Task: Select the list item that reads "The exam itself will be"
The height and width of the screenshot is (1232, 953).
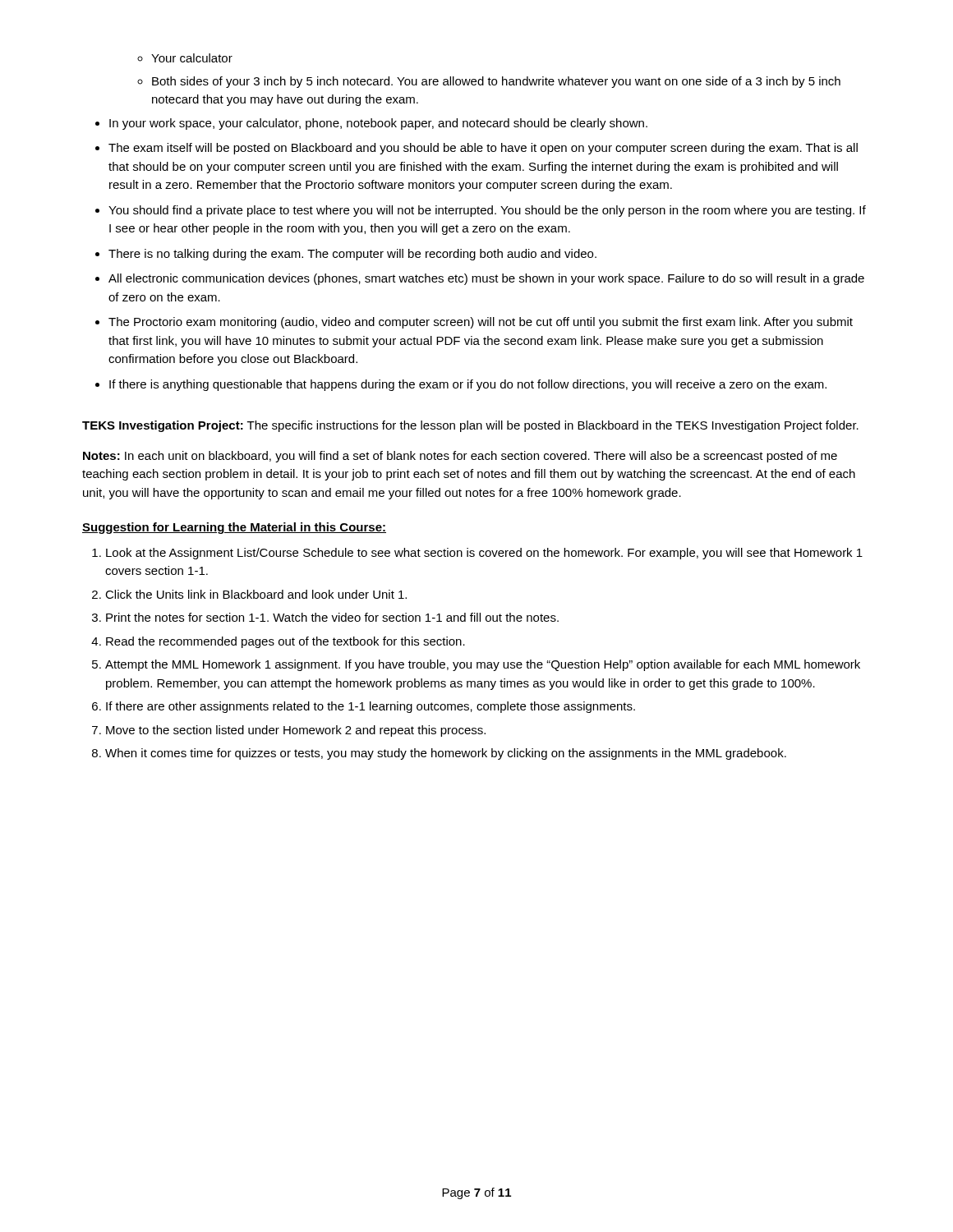Action: pos(490,167)
